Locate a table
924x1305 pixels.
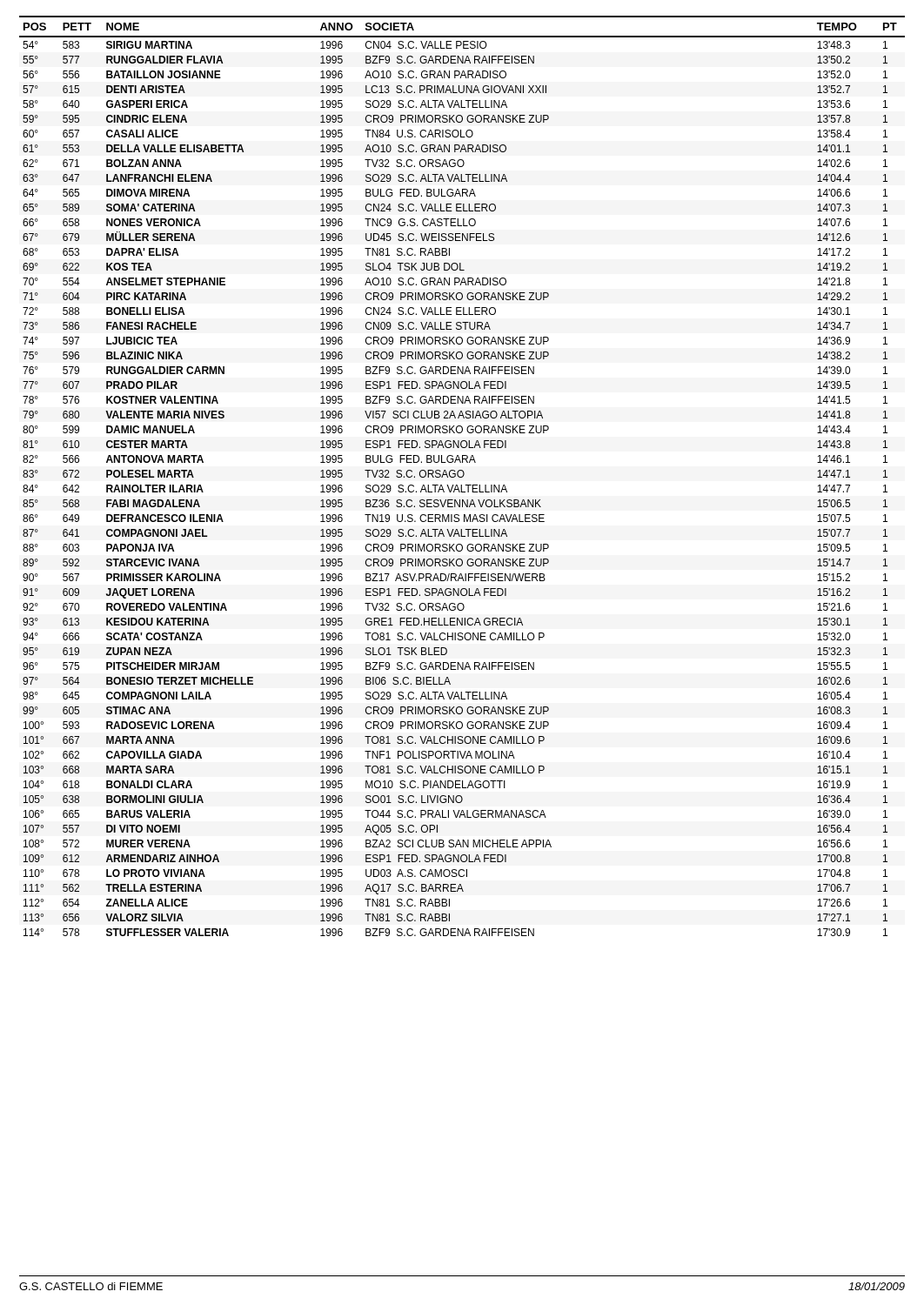462,478
